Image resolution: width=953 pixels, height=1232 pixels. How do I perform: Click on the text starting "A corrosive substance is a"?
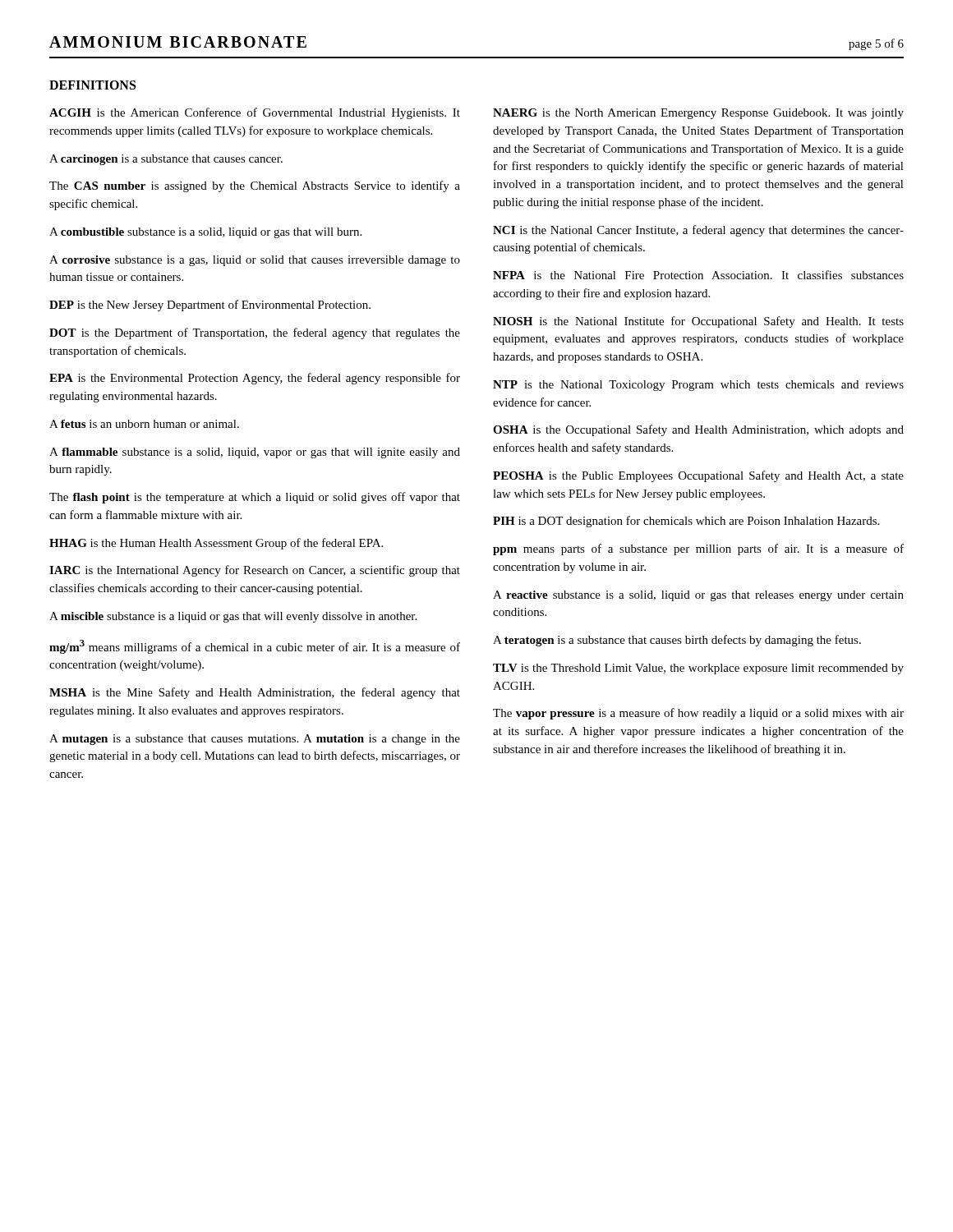(255, 268)
